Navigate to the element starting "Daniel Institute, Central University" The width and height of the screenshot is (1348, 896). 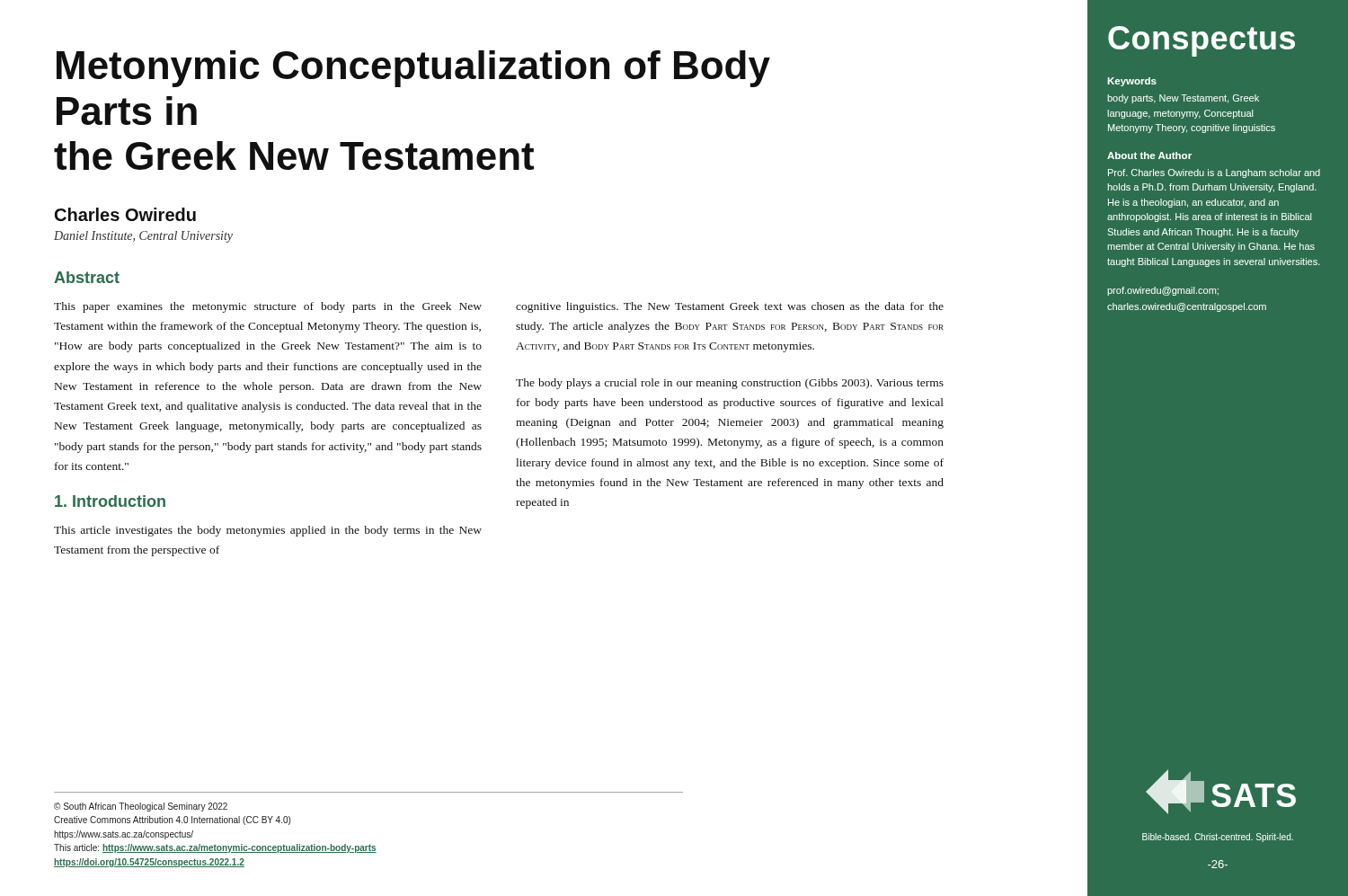[143, 237]
